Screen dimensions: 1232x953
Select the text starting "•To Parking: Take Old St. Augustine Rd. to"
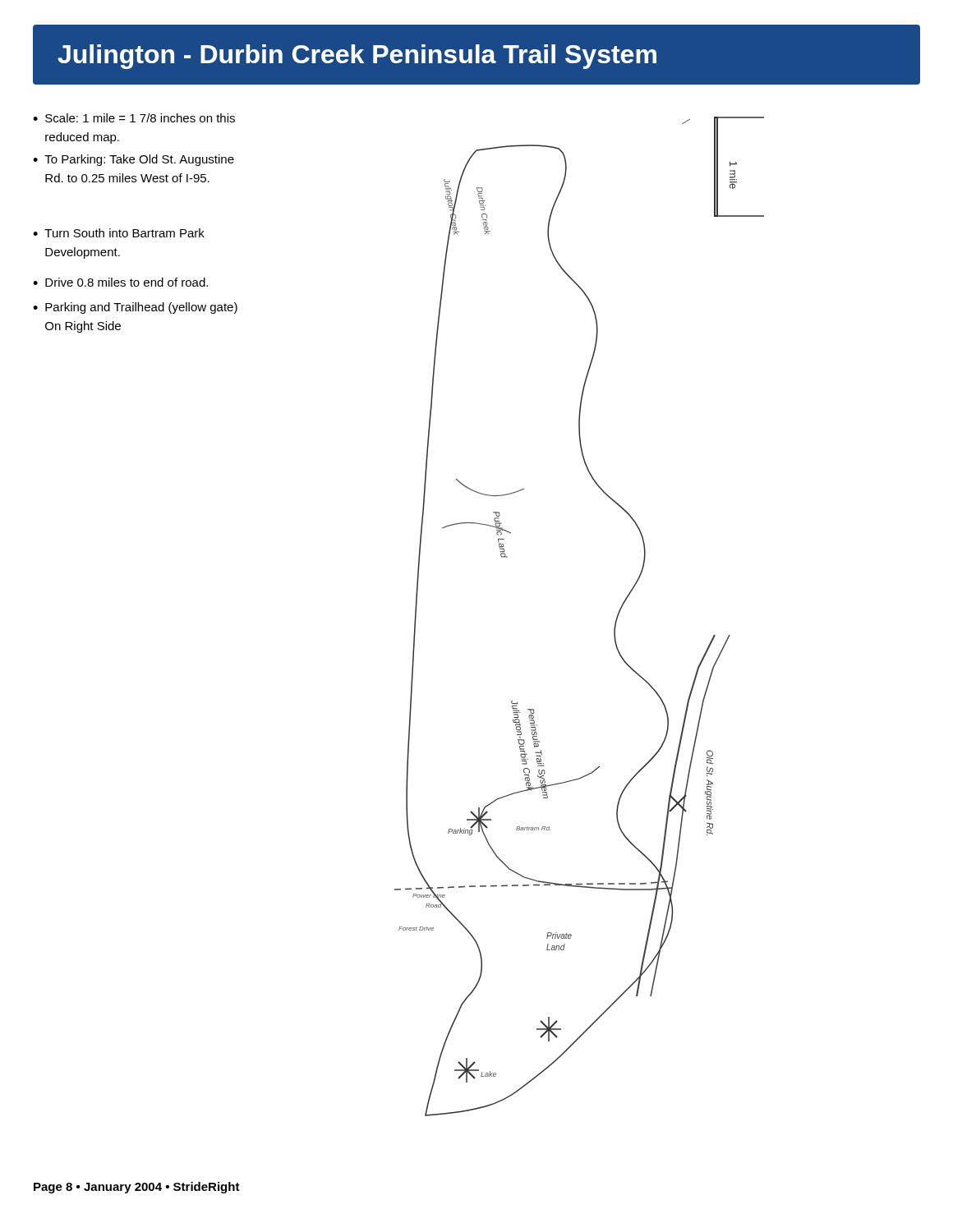point(144,169)
